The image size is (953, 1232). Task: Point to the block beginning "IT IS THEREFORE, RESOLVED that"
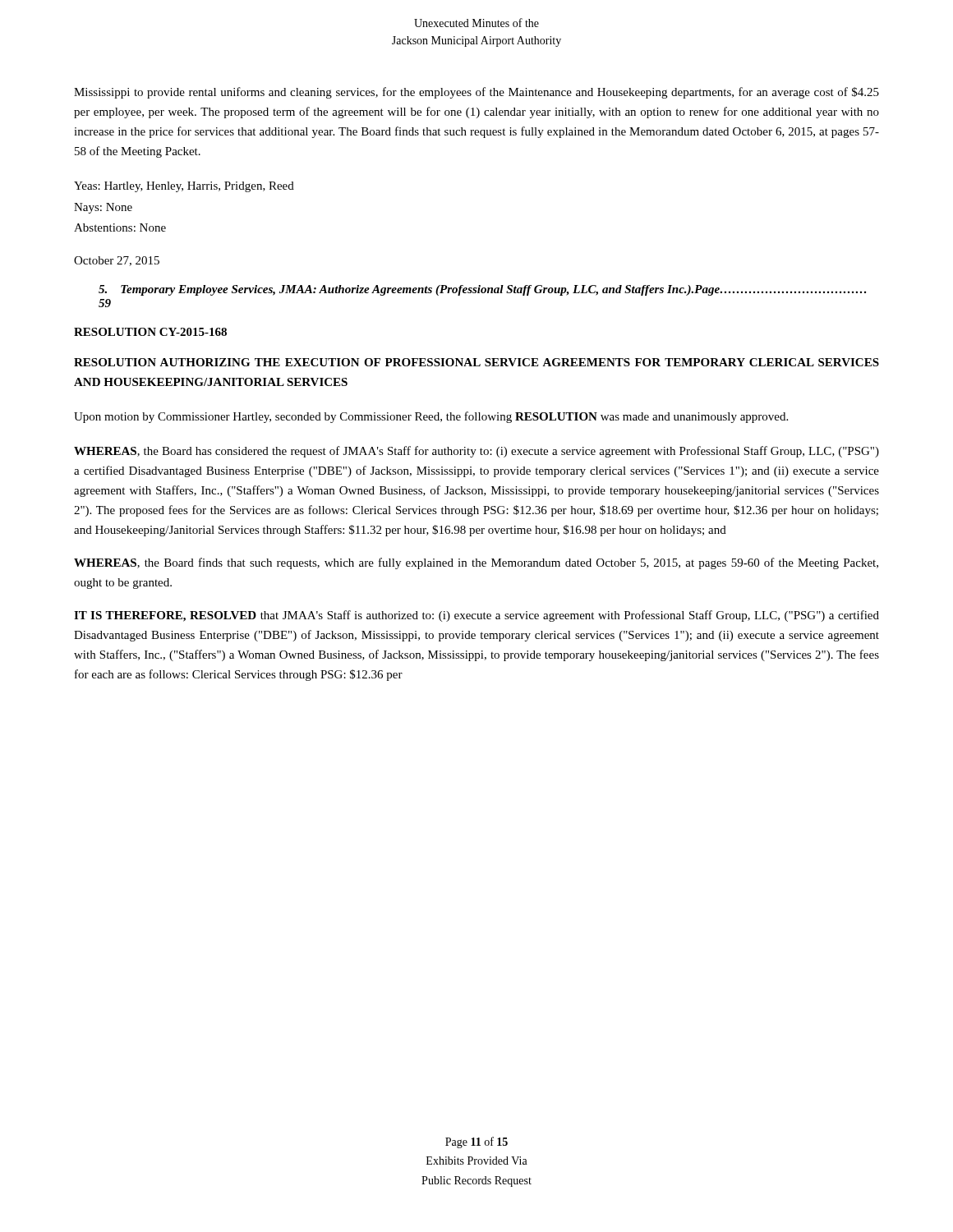tap(476, 644)
